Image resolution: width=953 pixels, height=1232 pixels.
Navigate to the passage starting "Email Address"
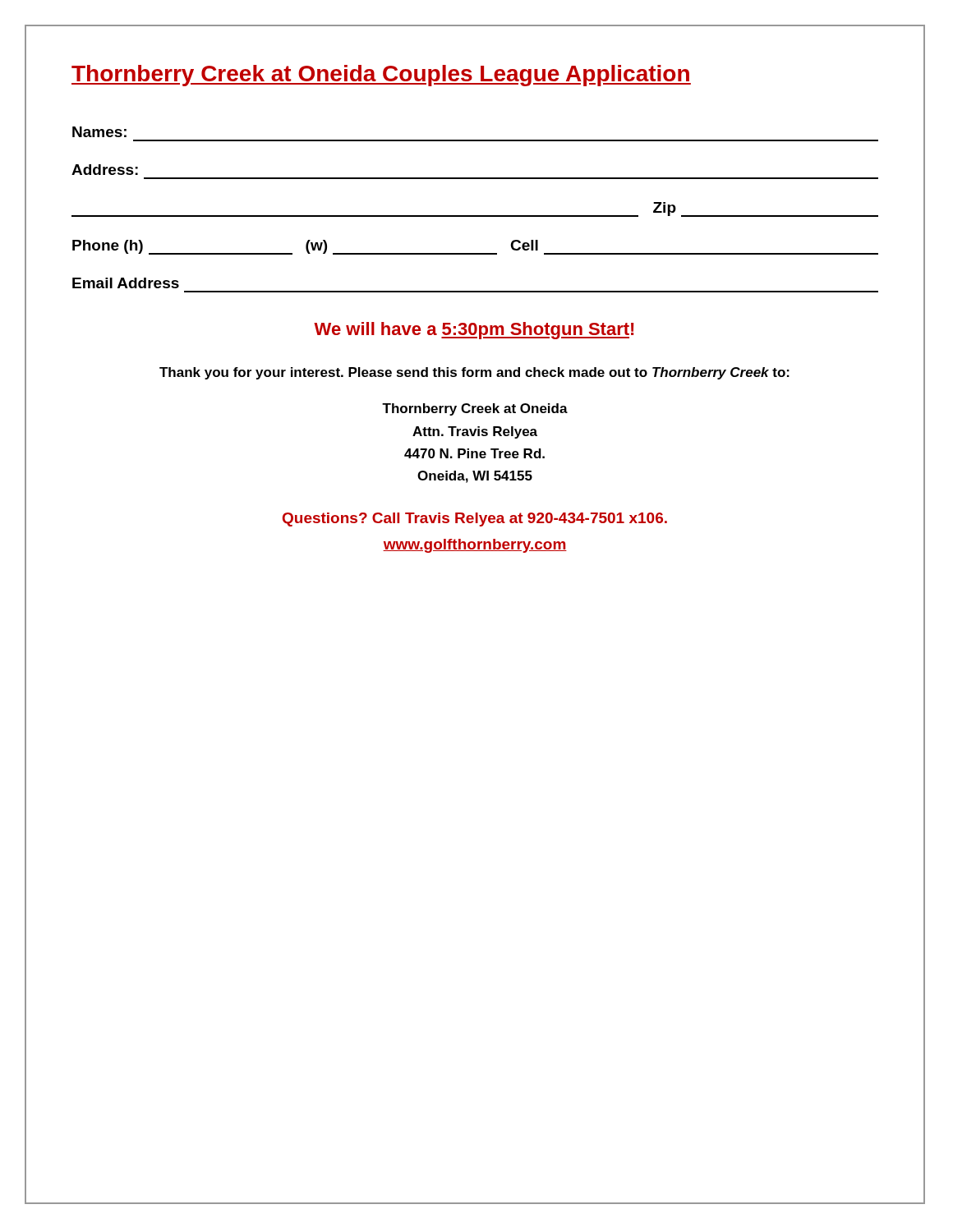(x=475, y=283)
